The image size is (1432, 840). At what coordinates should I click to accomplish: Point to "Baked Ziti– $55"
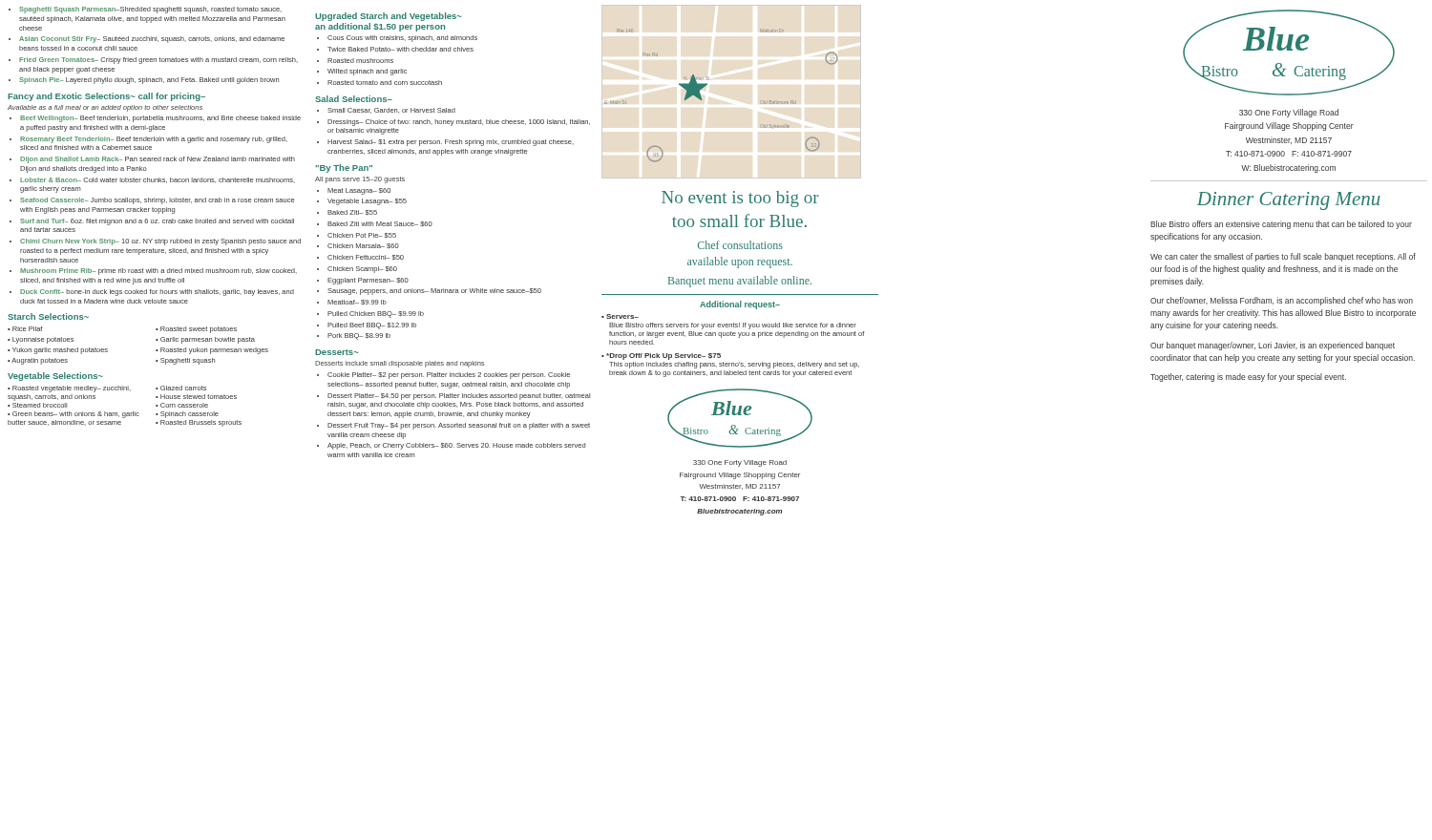(352, 212)
